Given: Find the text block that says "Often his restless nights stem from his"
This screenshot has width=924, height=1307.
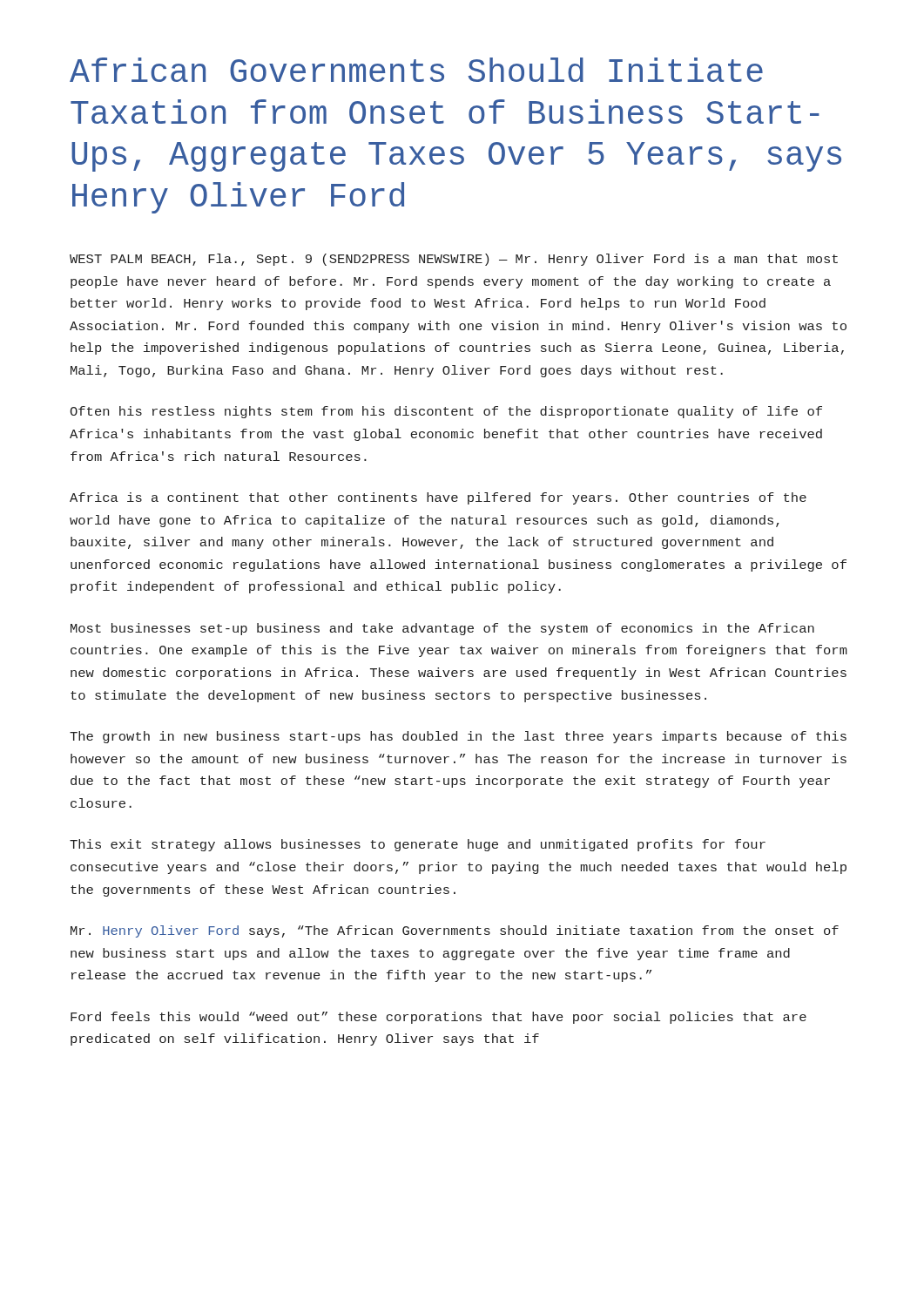Looking at the screenshot, I should pyautogui.click(x=462, y=435).
